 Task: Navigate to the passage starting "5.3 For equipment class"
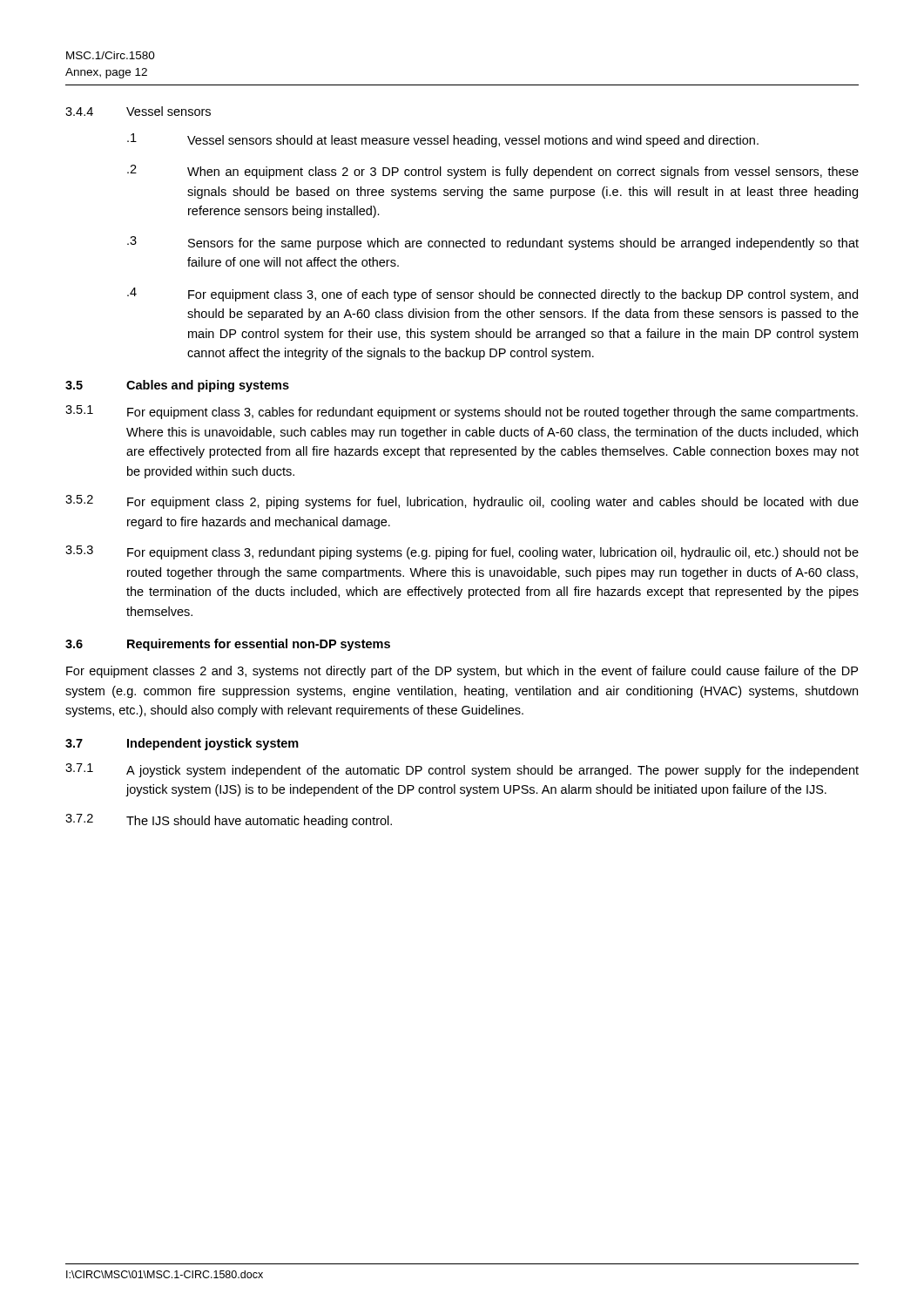click(462, 582)
